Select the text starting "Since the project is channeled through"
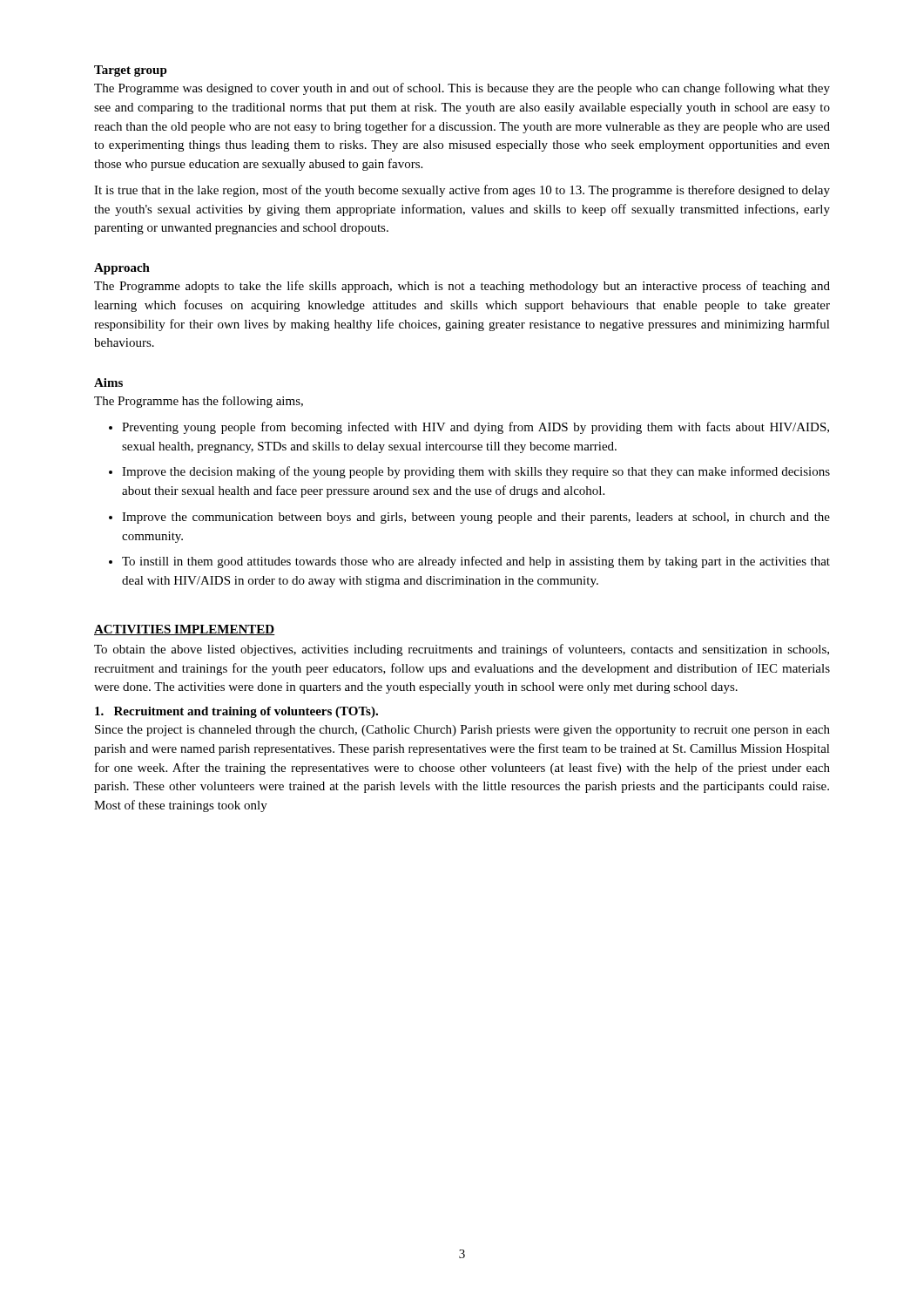This screenshot has width=924, height=1307. (x=462, y=768)
